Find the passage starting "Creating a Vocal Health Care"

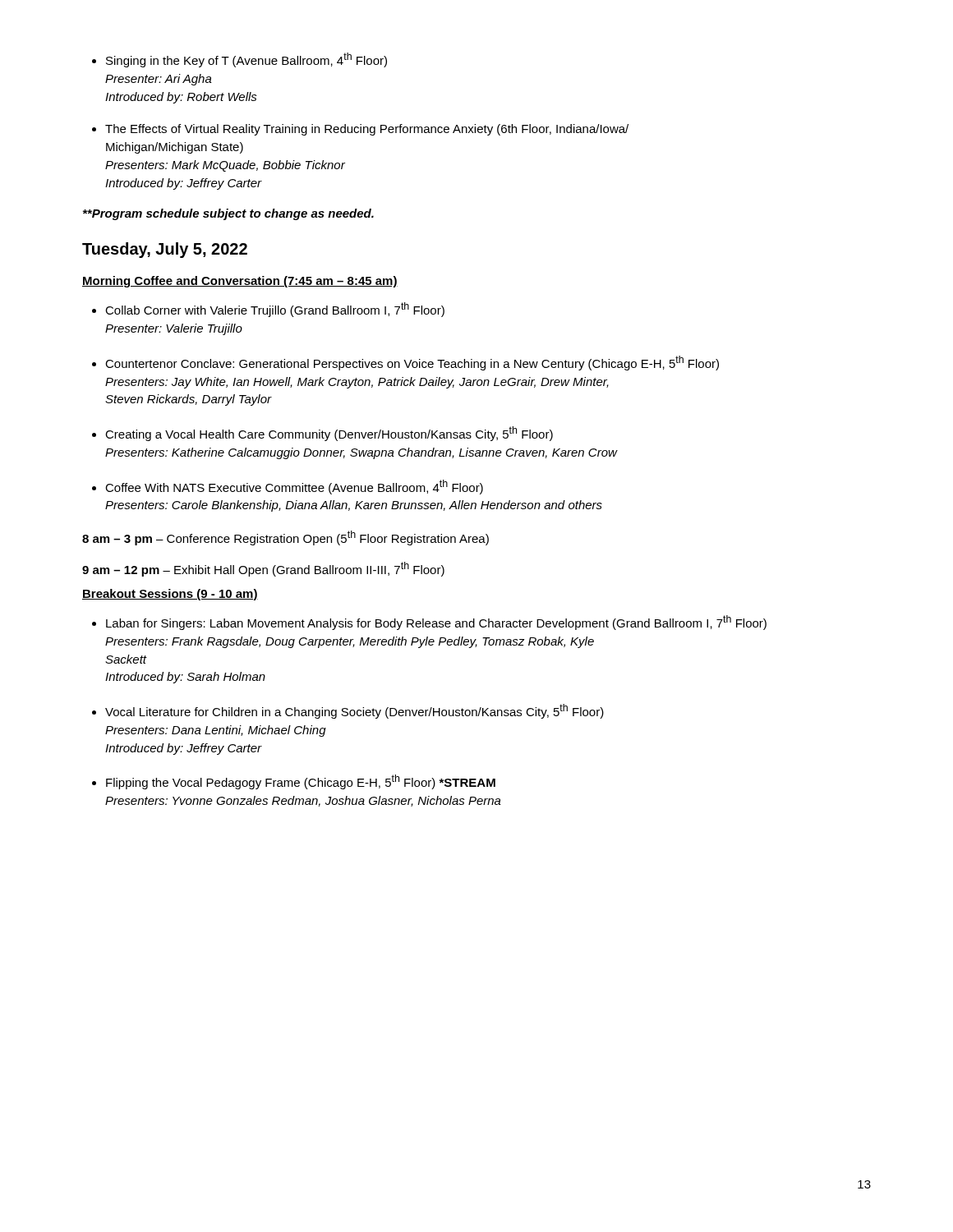pyautogui.click(x=488, y=443)
